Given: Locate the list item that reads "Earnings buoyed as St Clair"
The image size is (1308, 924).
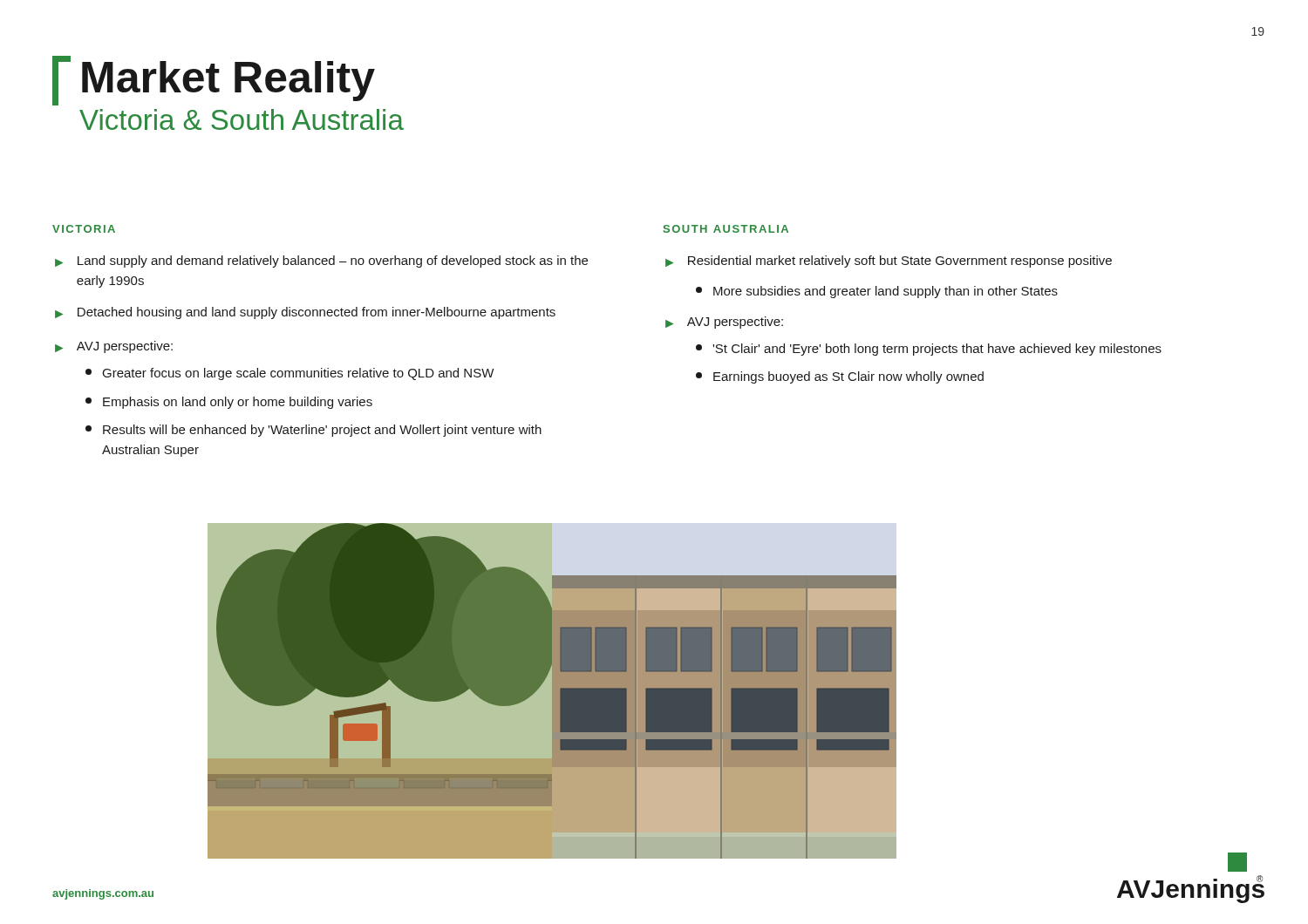Looking at the screenshot, I should 967,377.
